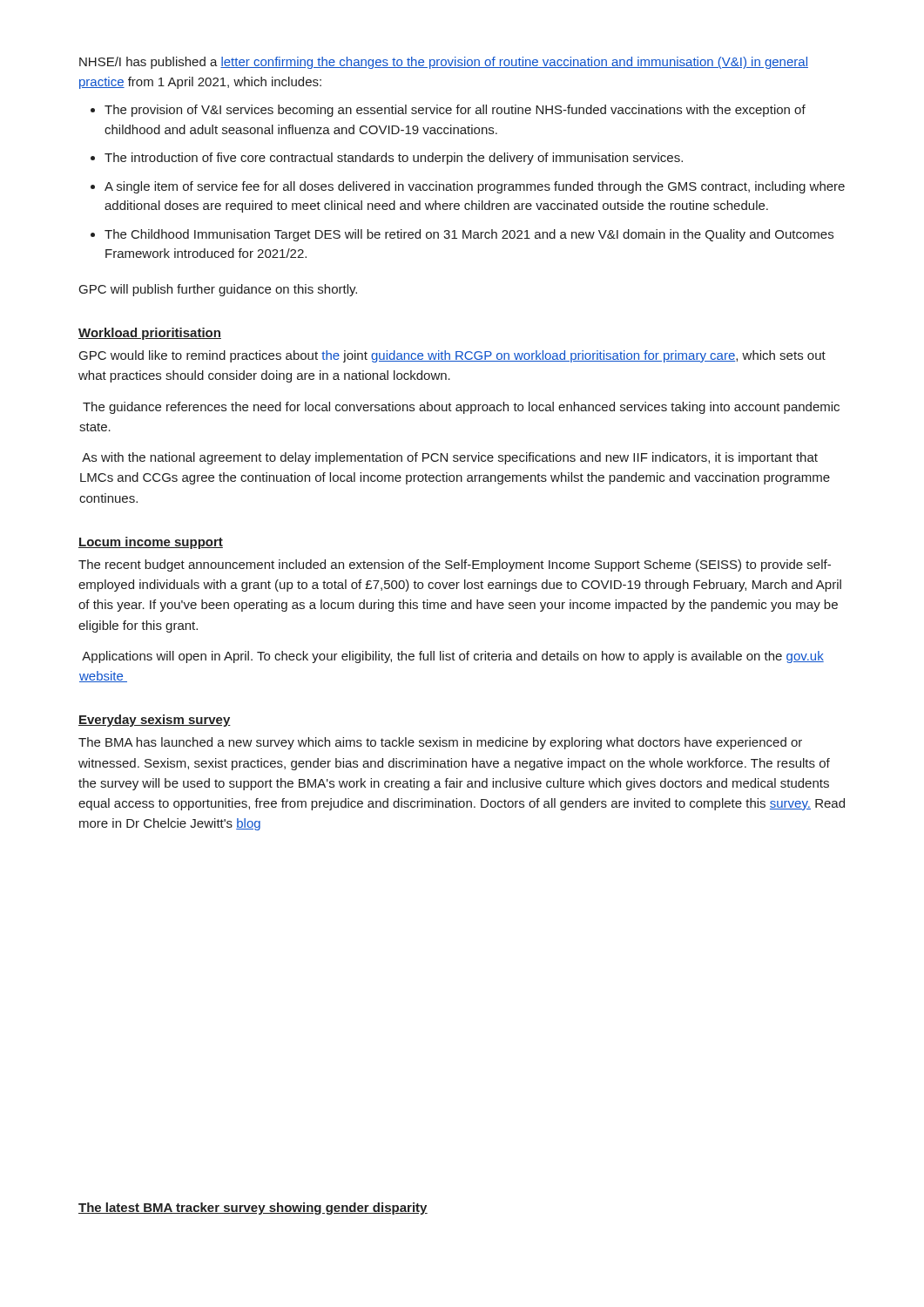Where is the passage that starts "The recent budget announcement included an extension"?
924x1307 pixels.
coord(460,594)
